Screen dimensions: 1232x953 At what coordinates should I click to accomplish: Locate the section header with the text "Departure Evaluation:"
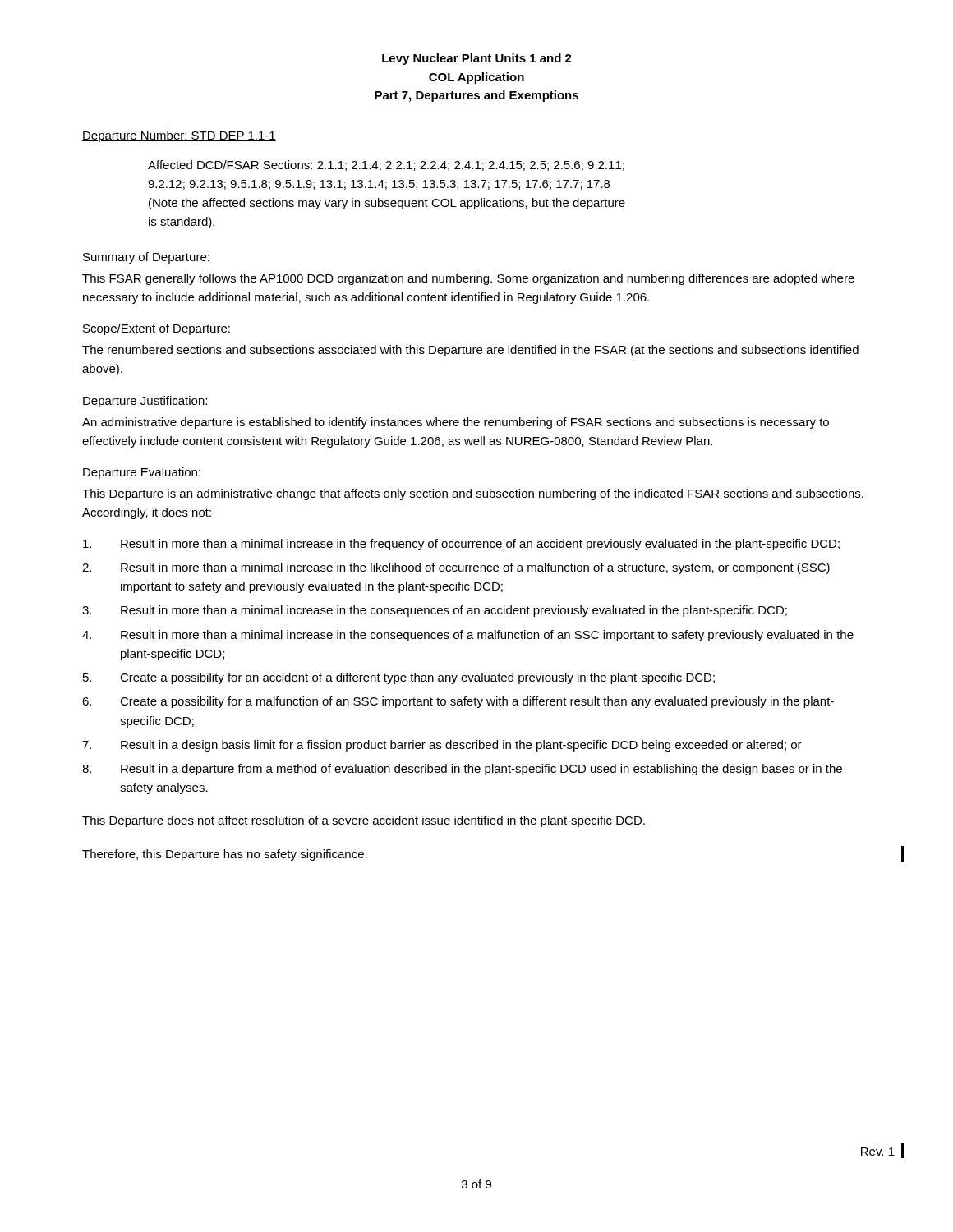point(142,472)
